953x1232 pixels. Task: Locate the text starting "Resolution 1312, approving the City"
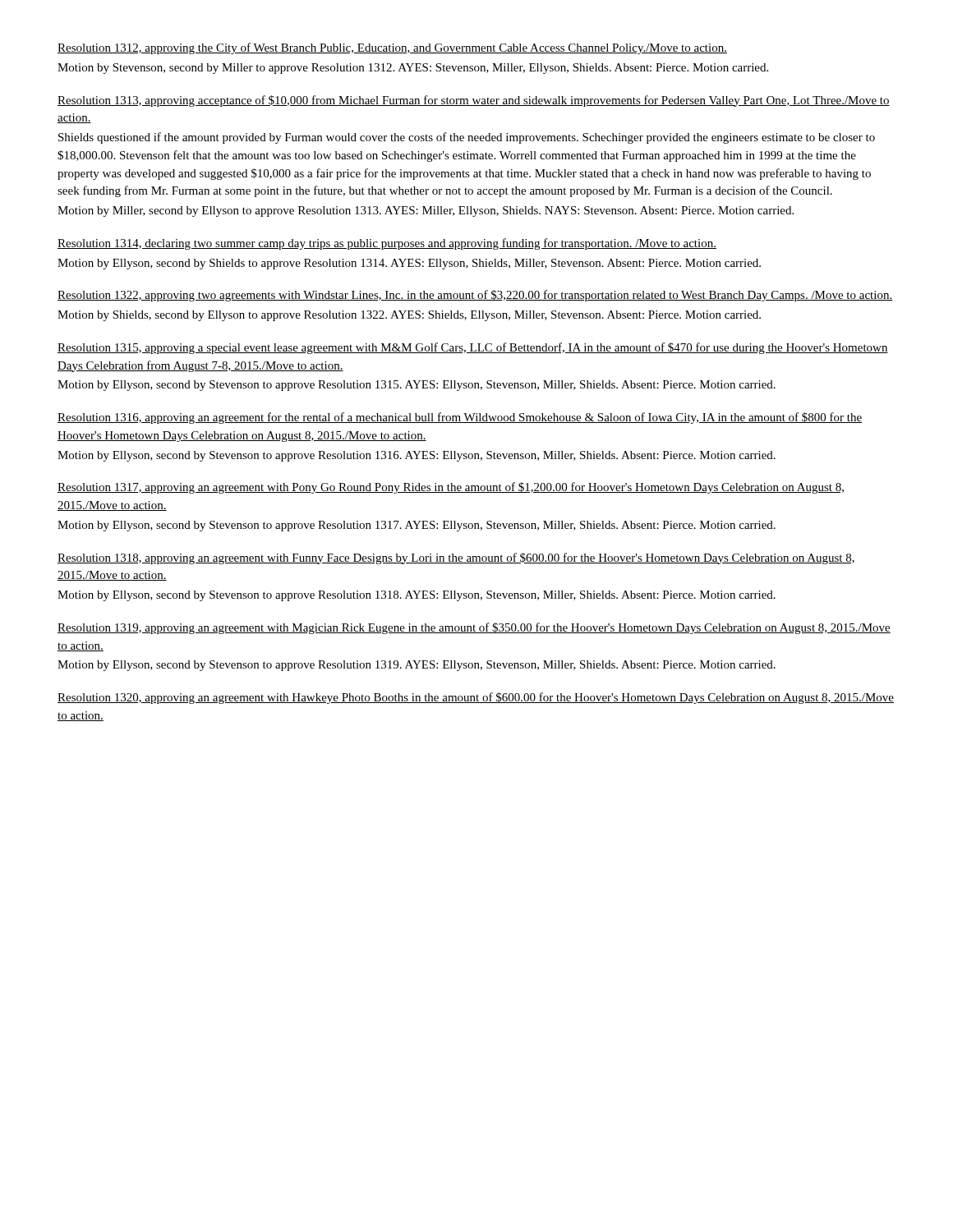pyautogui.click(x=476, y=58)
